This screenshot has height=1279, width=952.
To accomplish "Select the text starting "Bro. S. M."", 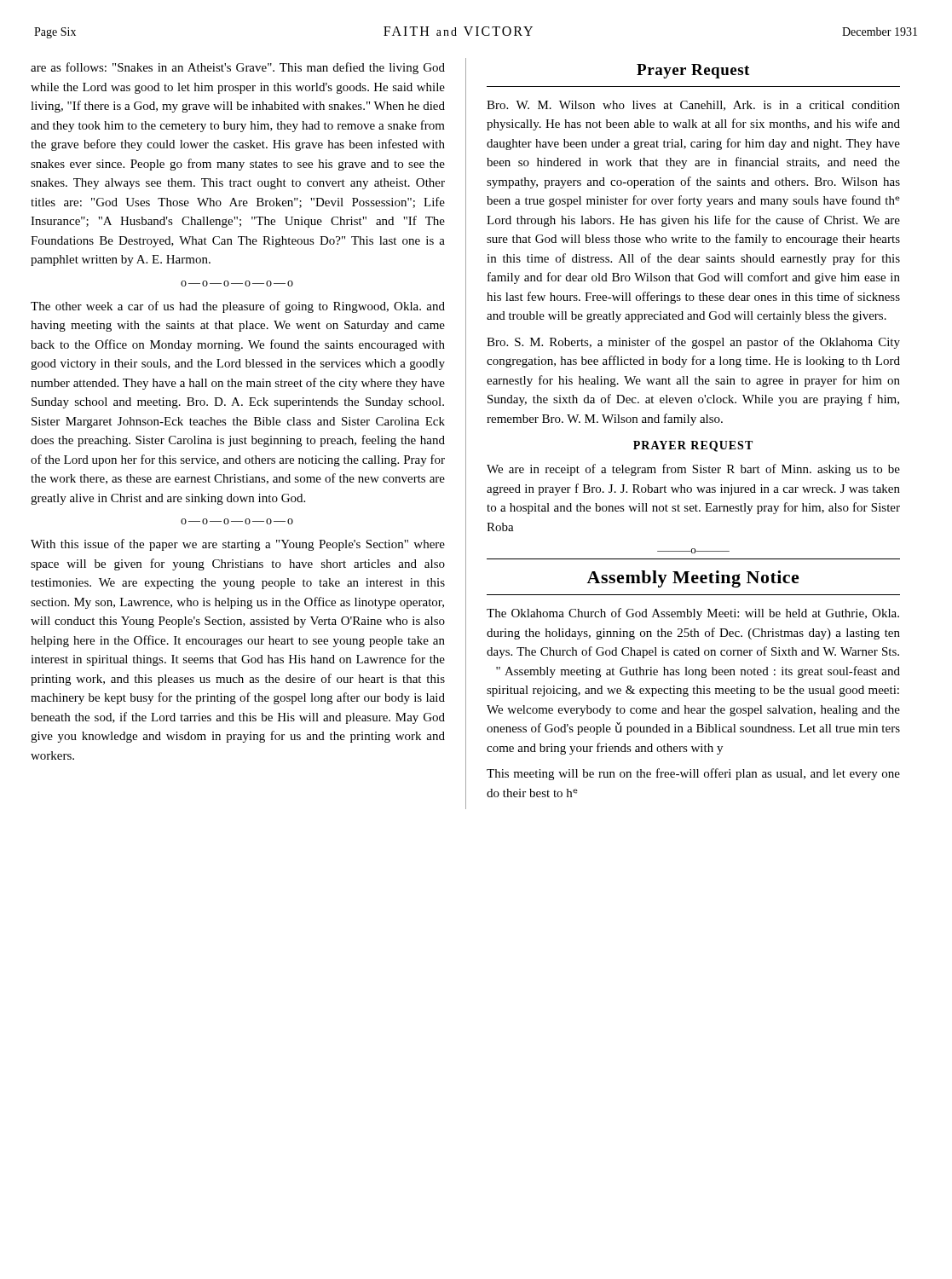I will (x=693, y=380).
